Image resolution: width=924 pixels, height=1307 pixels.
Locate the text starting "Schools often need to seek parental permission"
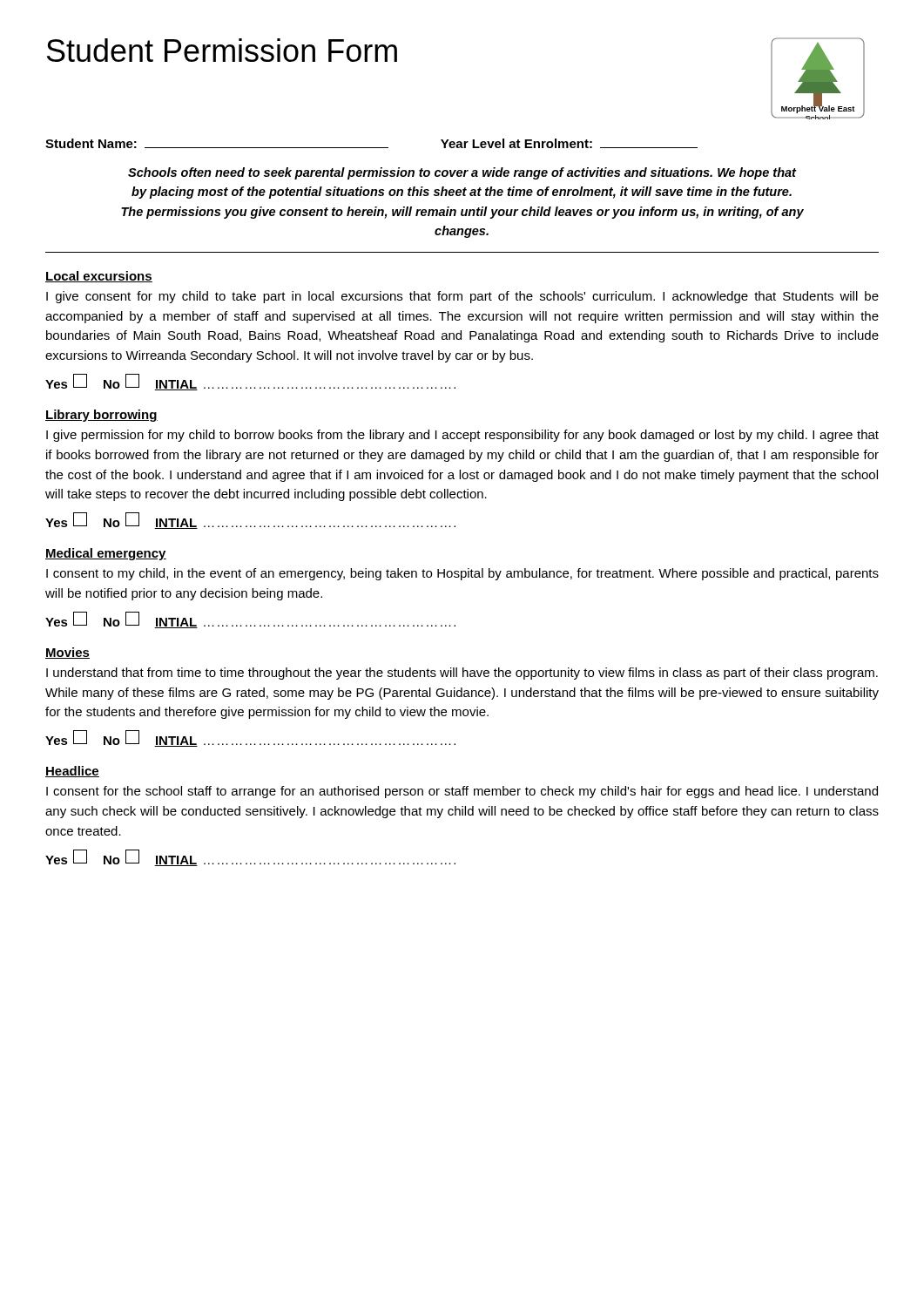462,202
